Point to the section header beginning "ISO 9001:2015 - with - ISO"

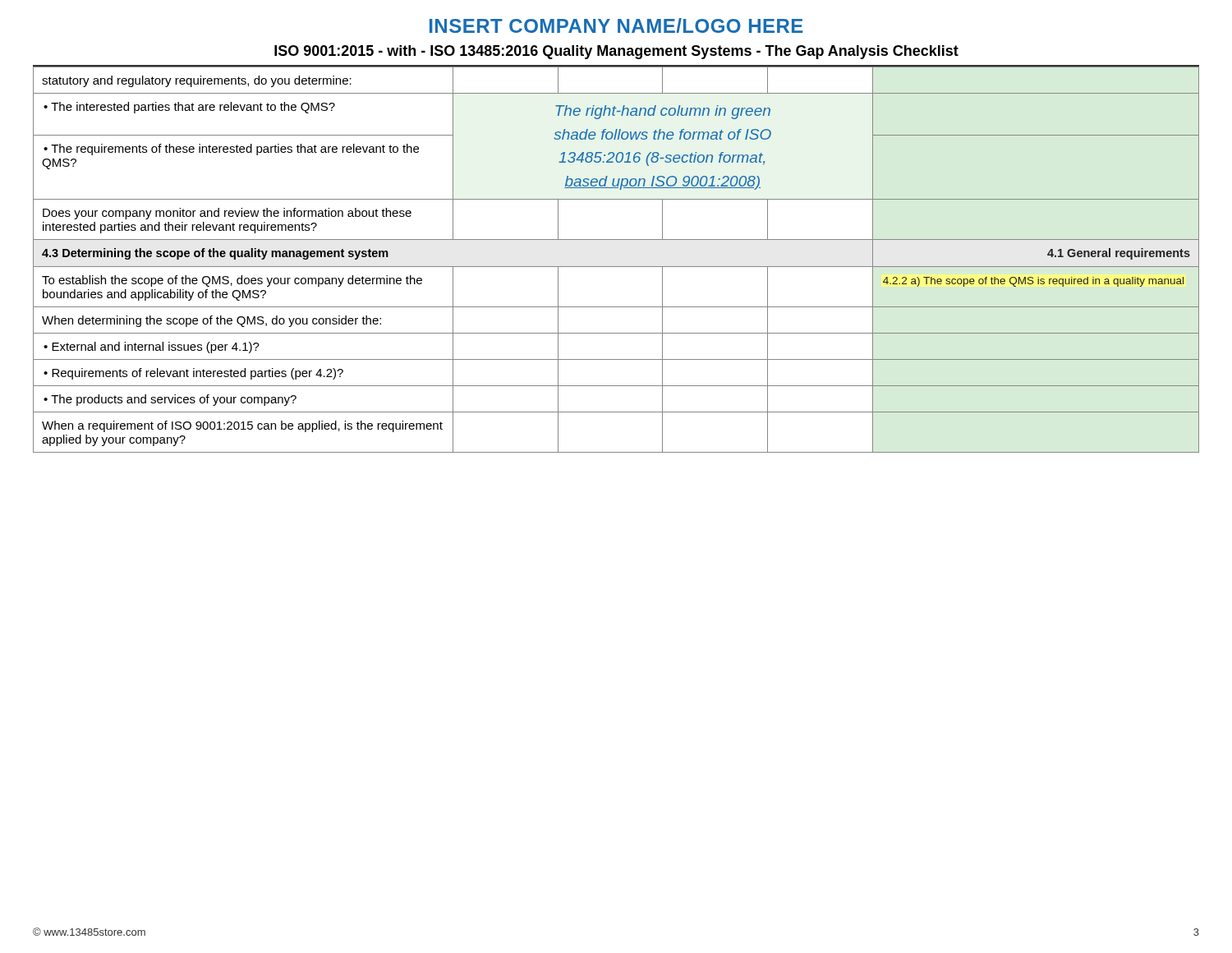pyautogui.click(x=616, y=51)
